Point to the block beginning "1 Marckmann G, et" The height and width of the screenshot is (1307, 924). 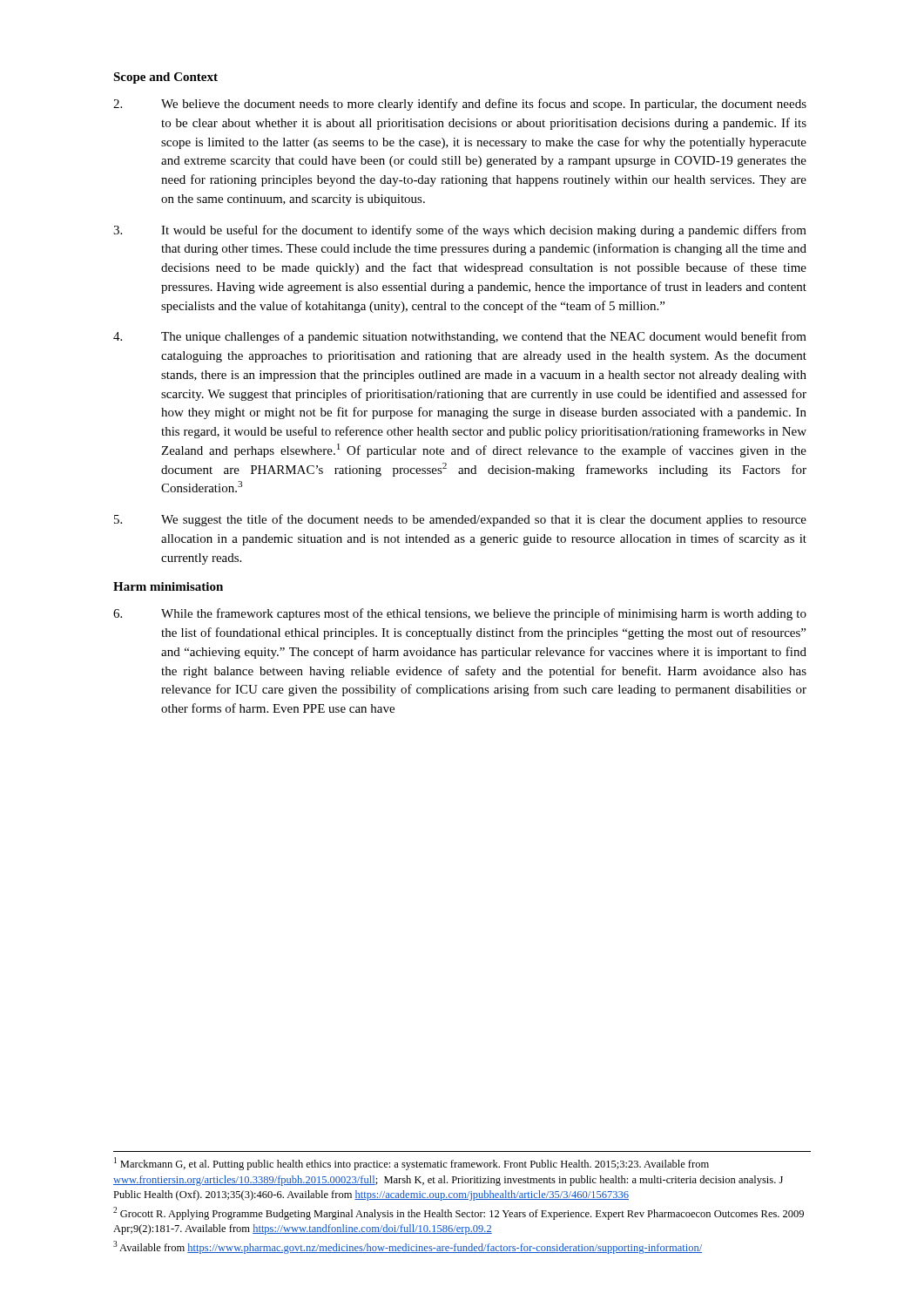448,1179
